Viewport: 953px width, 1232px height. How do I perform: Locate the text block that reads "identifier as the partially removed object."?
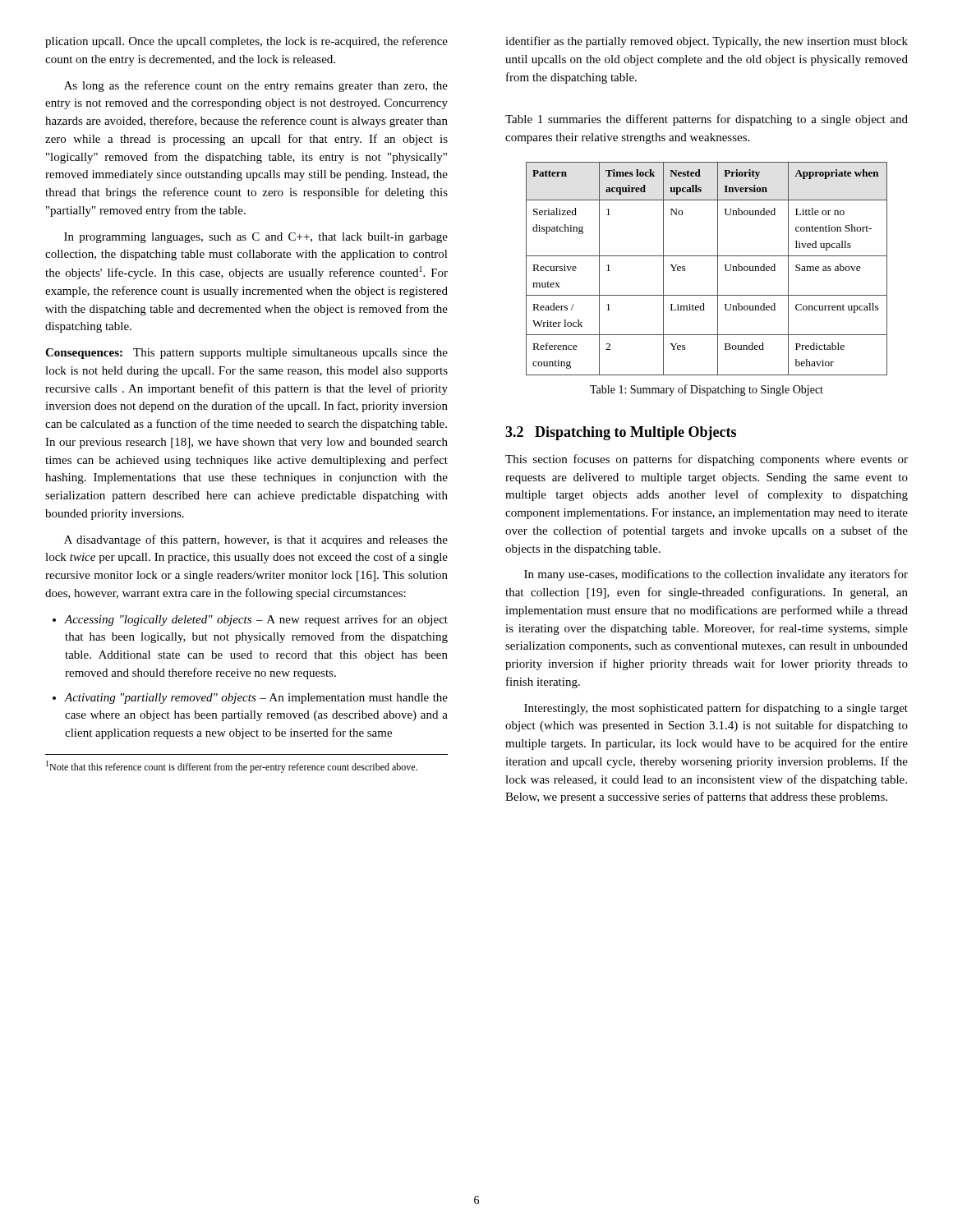tap(707, 60)
